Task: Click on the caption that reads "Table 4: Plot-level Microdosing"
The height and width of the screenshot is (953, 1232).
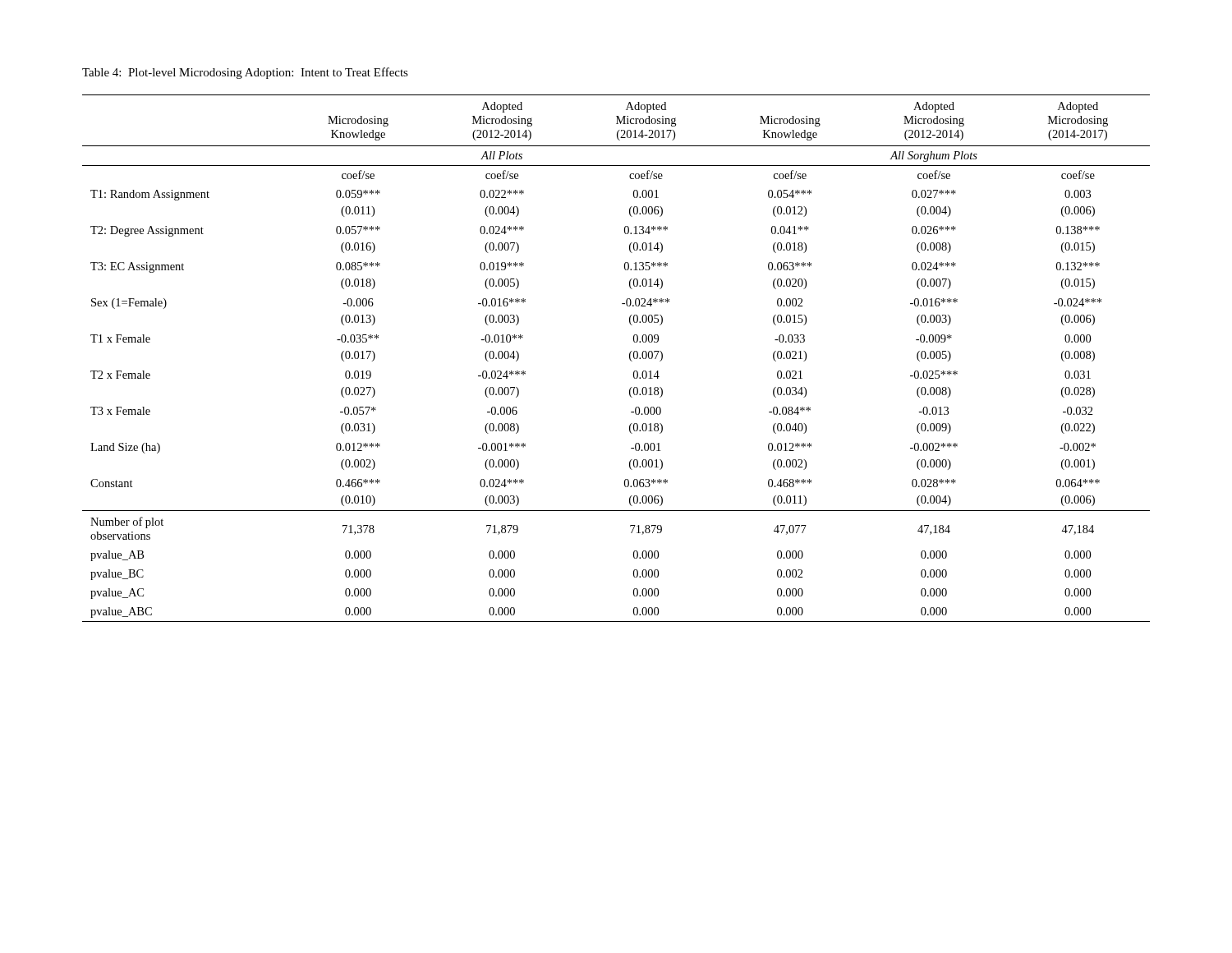Action: (245, 72)
